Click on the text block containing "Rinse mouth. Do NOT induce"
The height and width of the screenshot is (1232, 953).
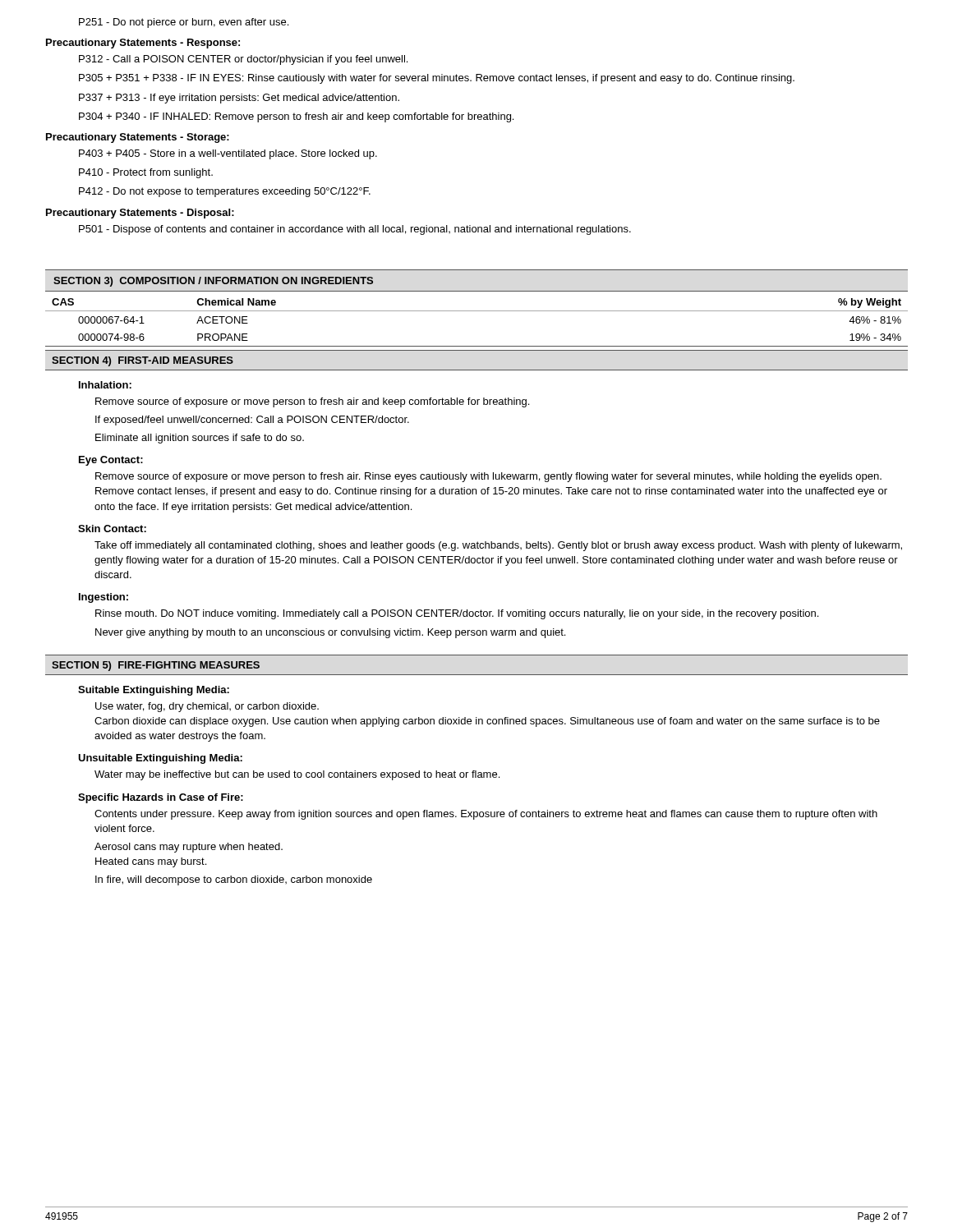coord(457,613)
